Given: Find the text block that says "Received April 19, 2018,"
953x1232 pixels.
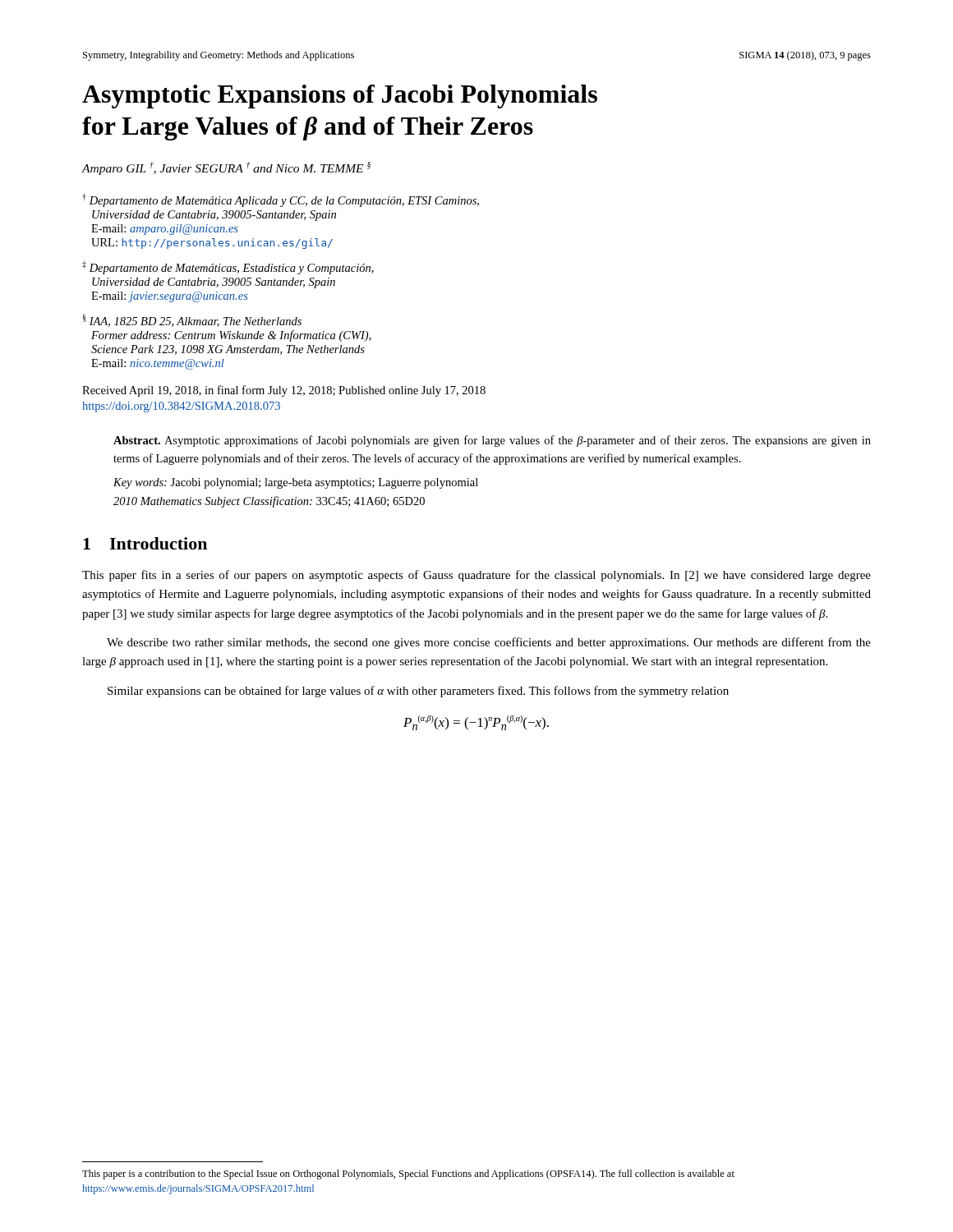Looking at the screenshot, I should [284, 390].
